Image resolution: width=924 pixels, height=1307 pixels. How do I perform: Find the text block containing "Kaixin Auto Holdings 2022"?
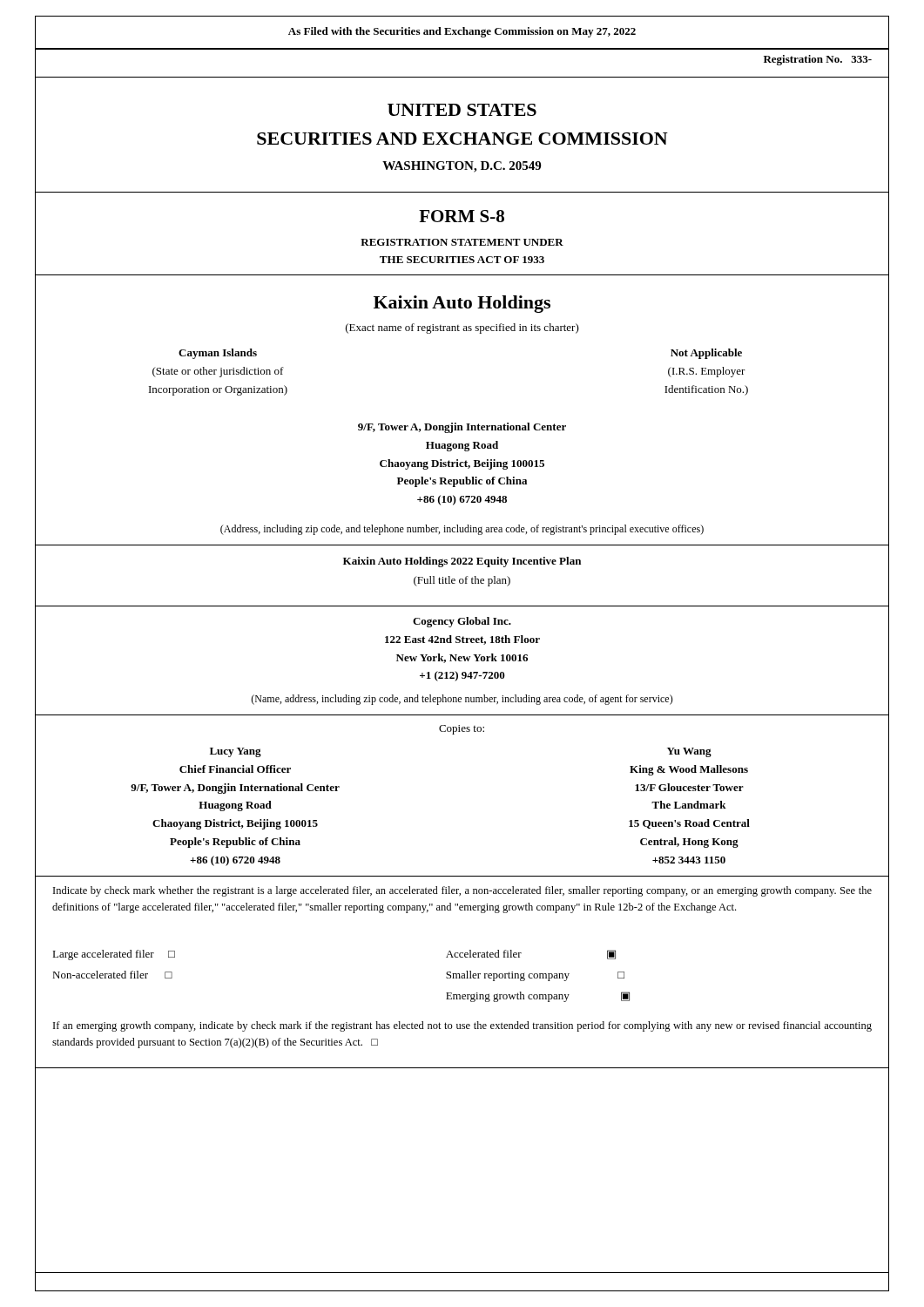tap(462, 570)
